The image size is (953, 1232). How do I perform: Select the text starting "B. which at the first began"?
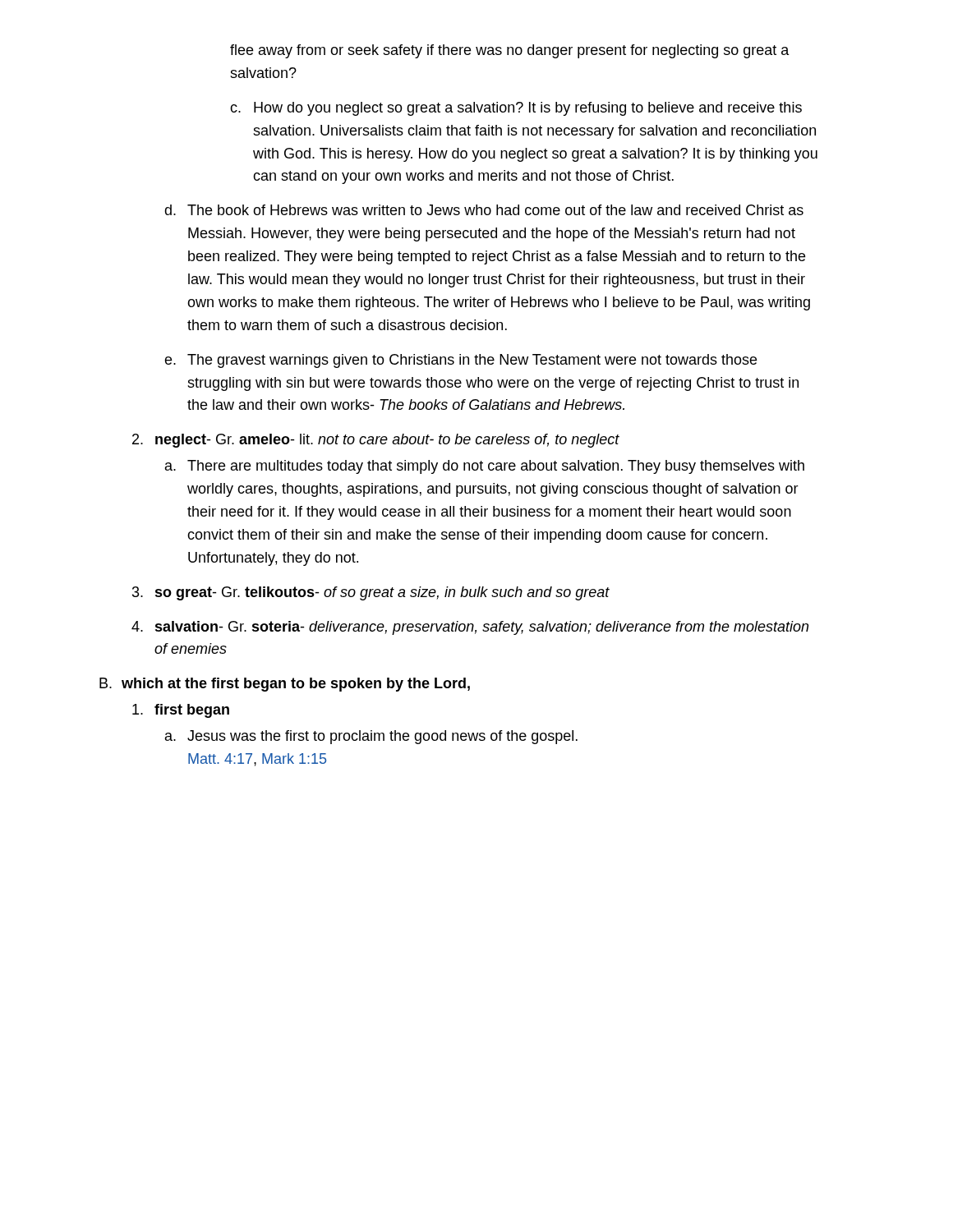pos(460,684)
